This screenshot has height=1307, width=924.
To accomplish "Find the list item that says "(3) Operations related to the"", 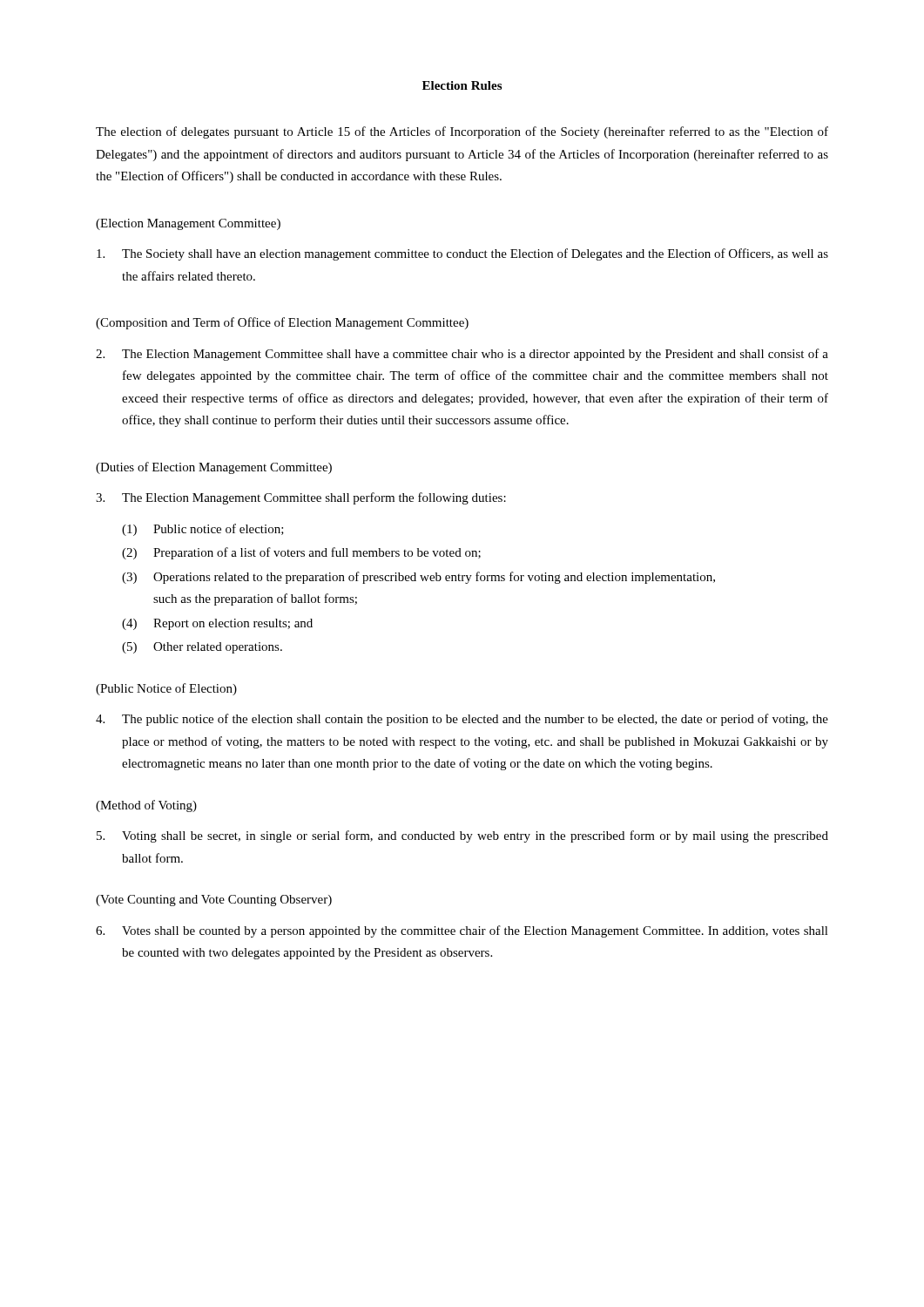I will pos(475,588).
